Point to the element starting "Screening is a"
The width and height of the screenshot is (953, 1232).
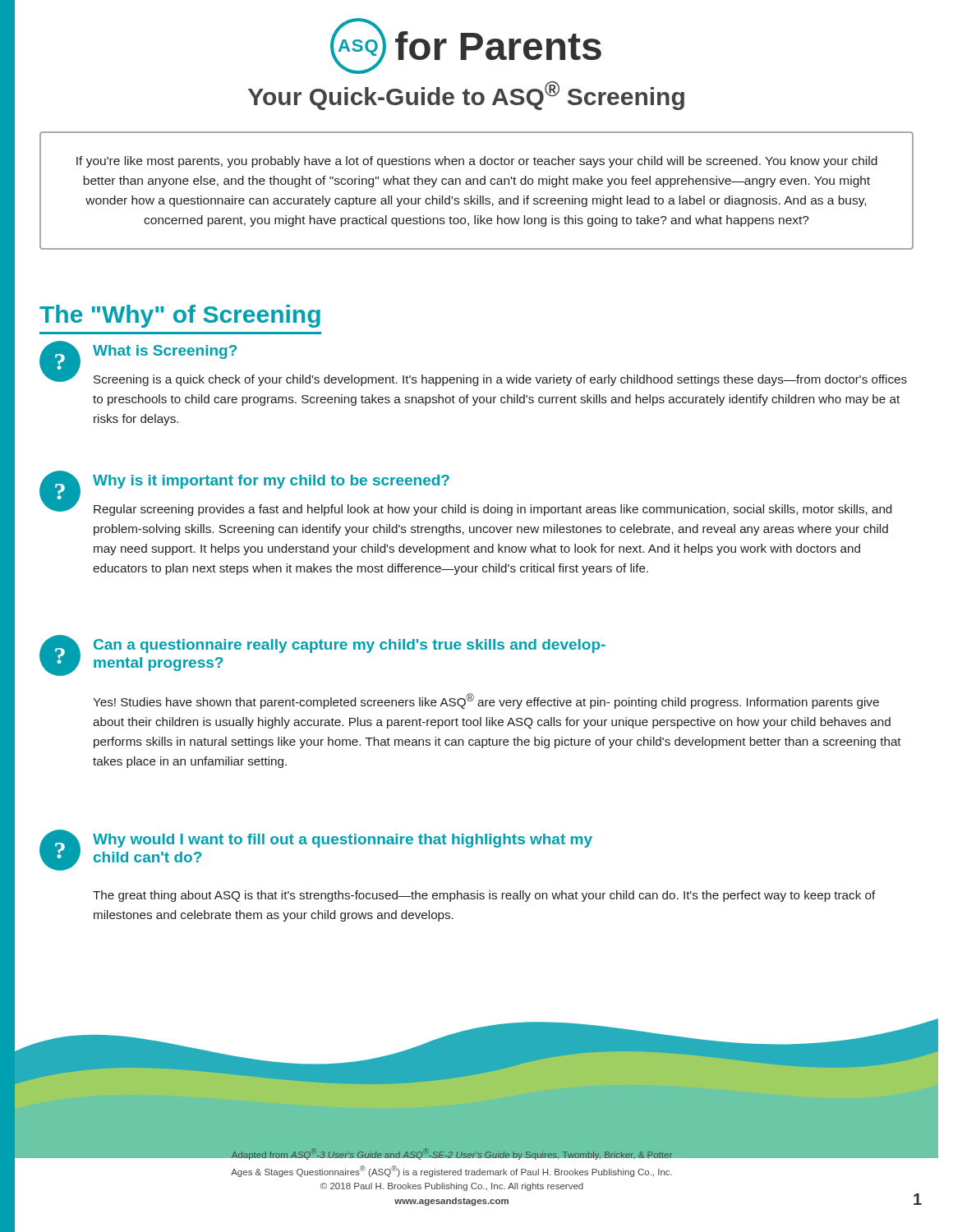(x=500, y=399)
